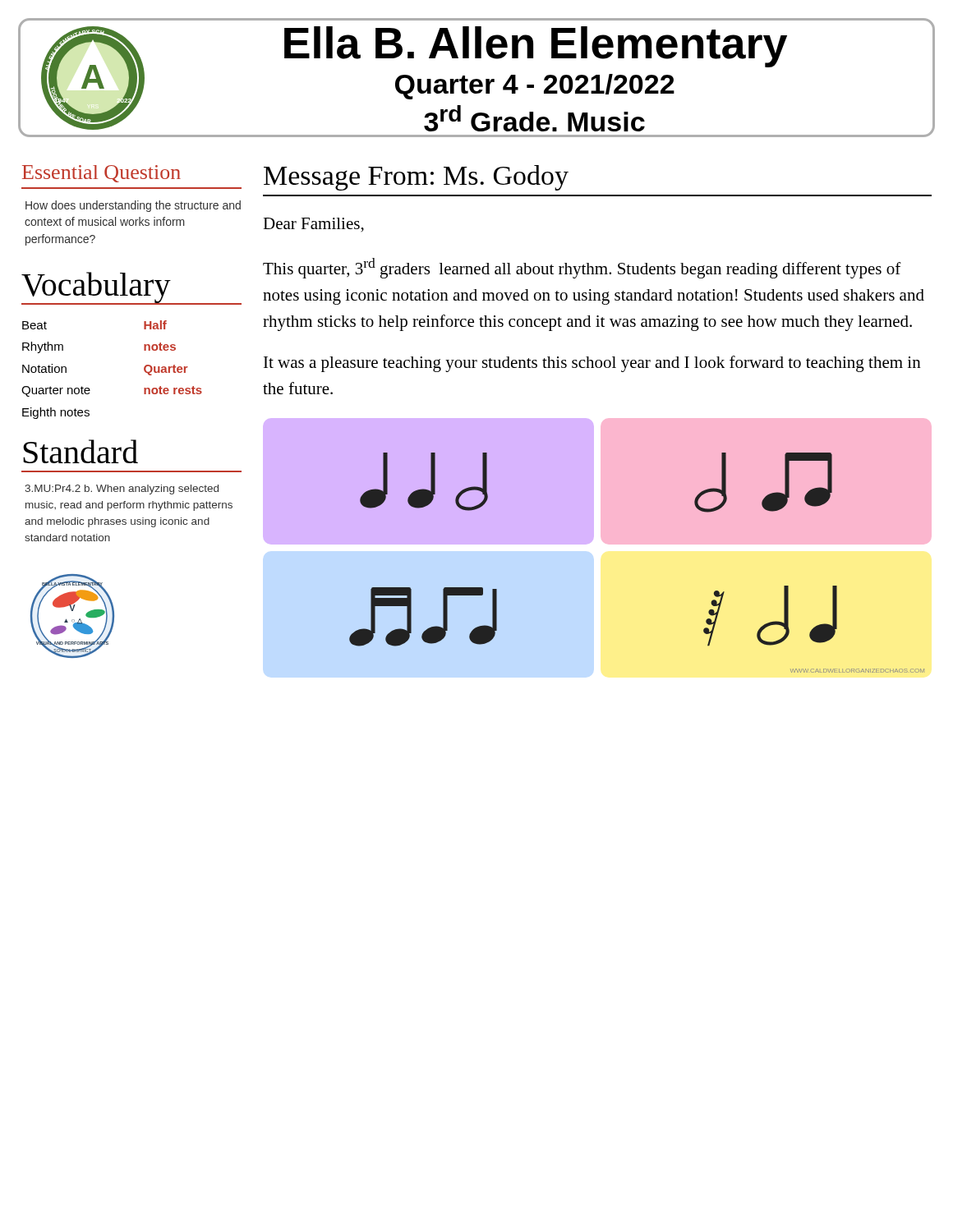The width and height of the screenshot is (953, 1232).
Task: Find the region starting "How does understanding the"
Action: click(133, 222)
